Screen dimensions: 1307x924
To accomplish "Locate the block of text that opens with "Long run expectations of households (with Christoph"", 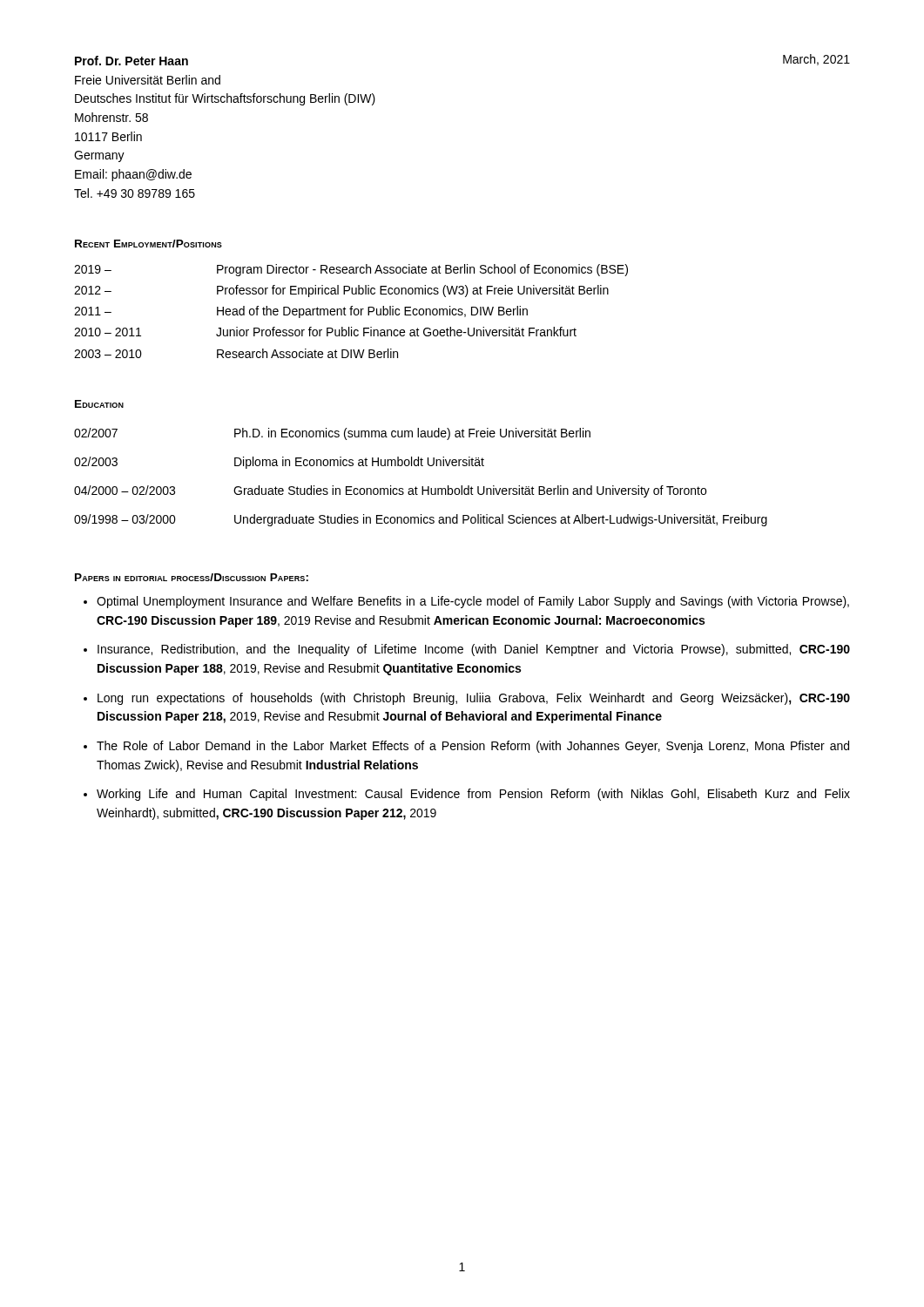I will [x=473, y=707].
